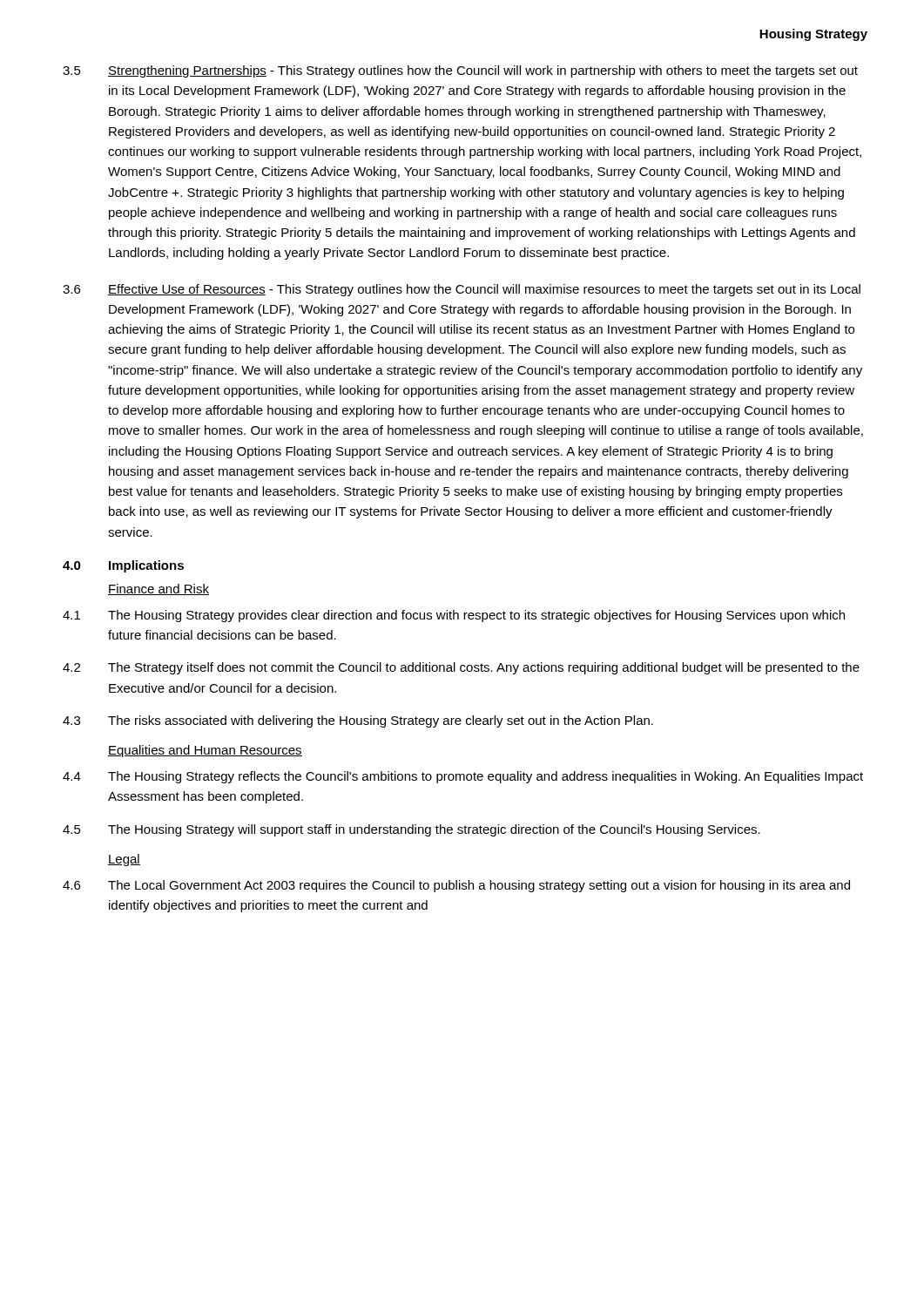
Task: Locate the text block starting "4 The Housing Strategy"
Action: (x=465, y=786)
